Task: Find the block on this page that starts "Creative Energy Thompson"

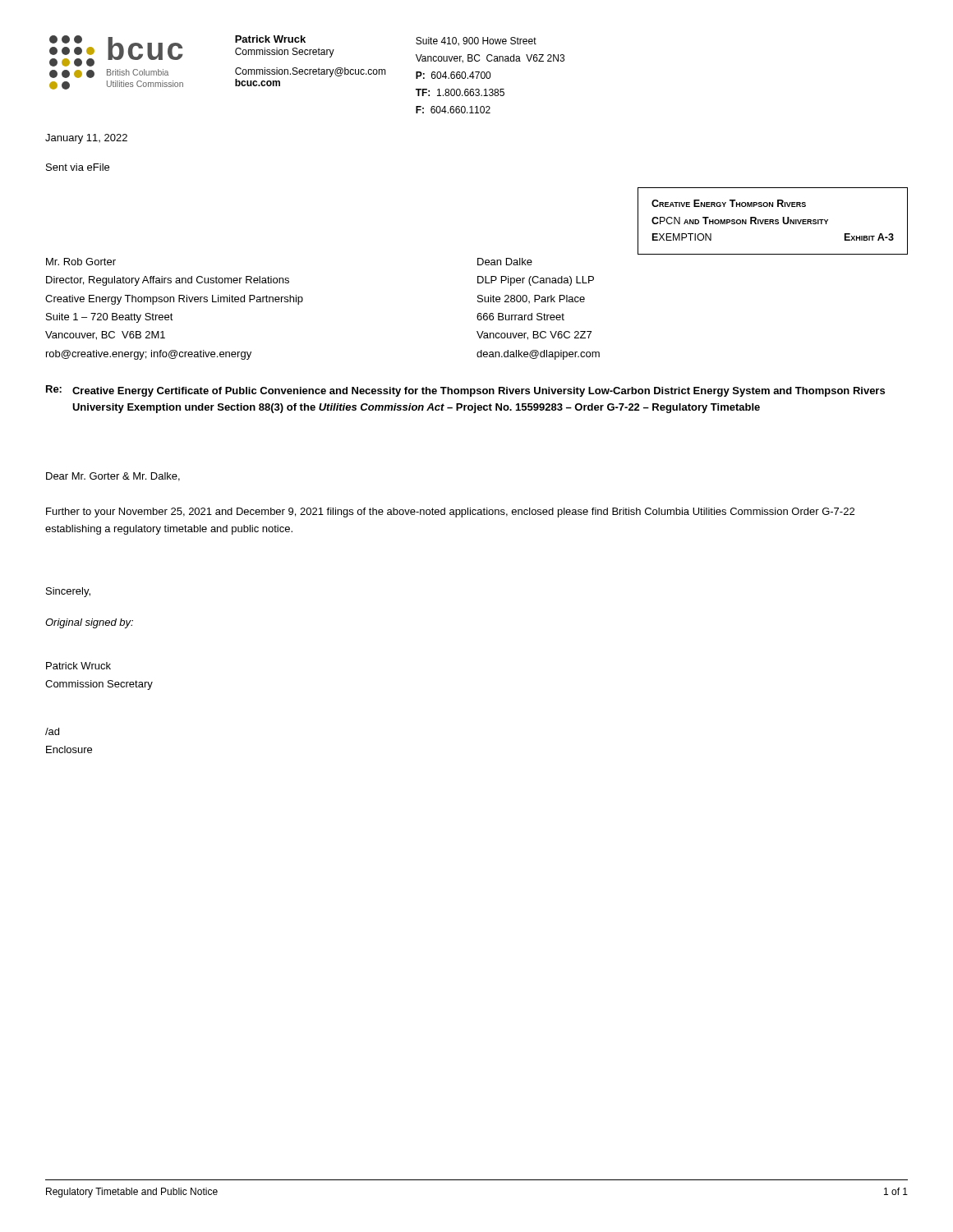Action: 773,221
